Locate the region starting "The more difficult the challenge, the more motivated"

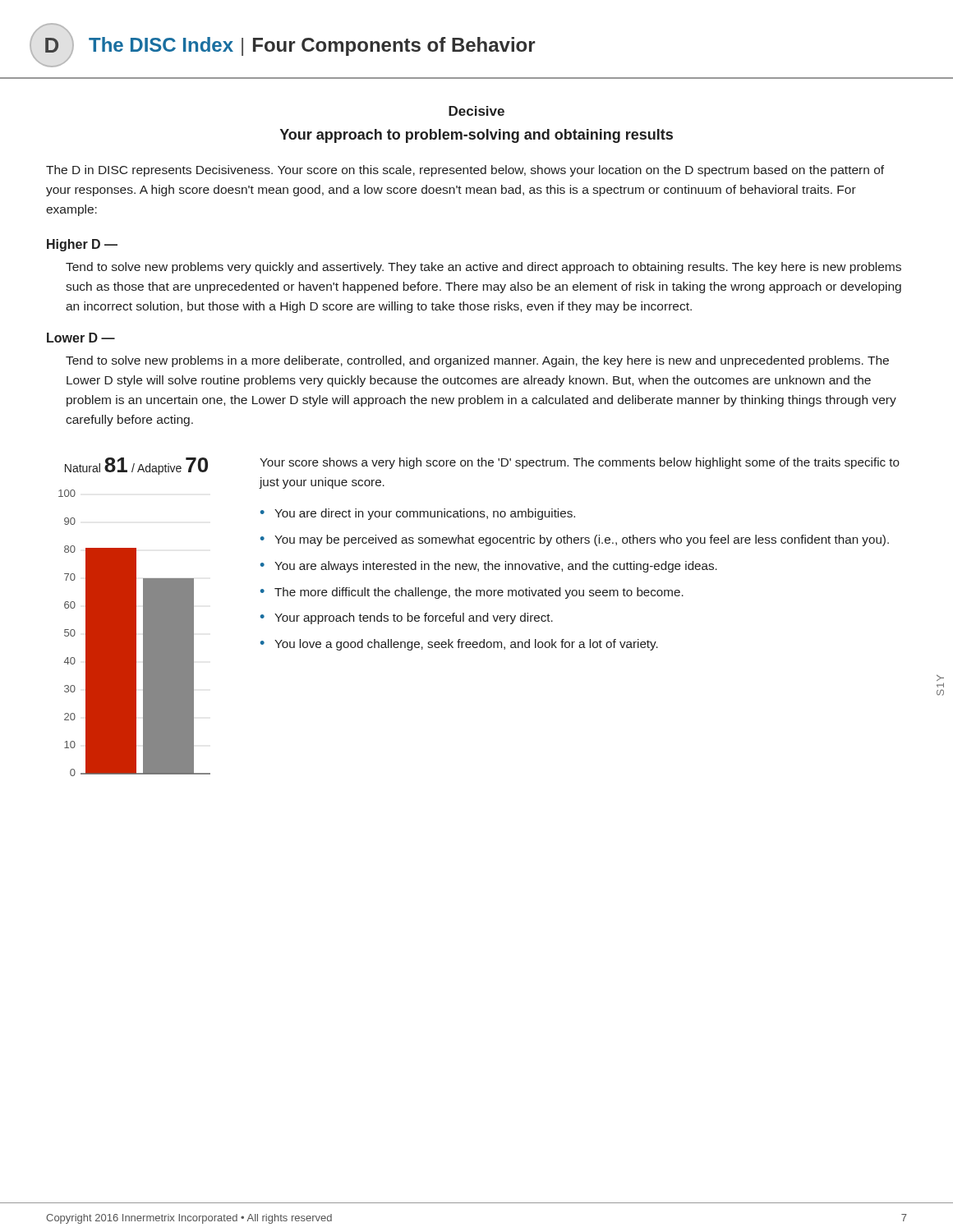[x=479, y=591]
